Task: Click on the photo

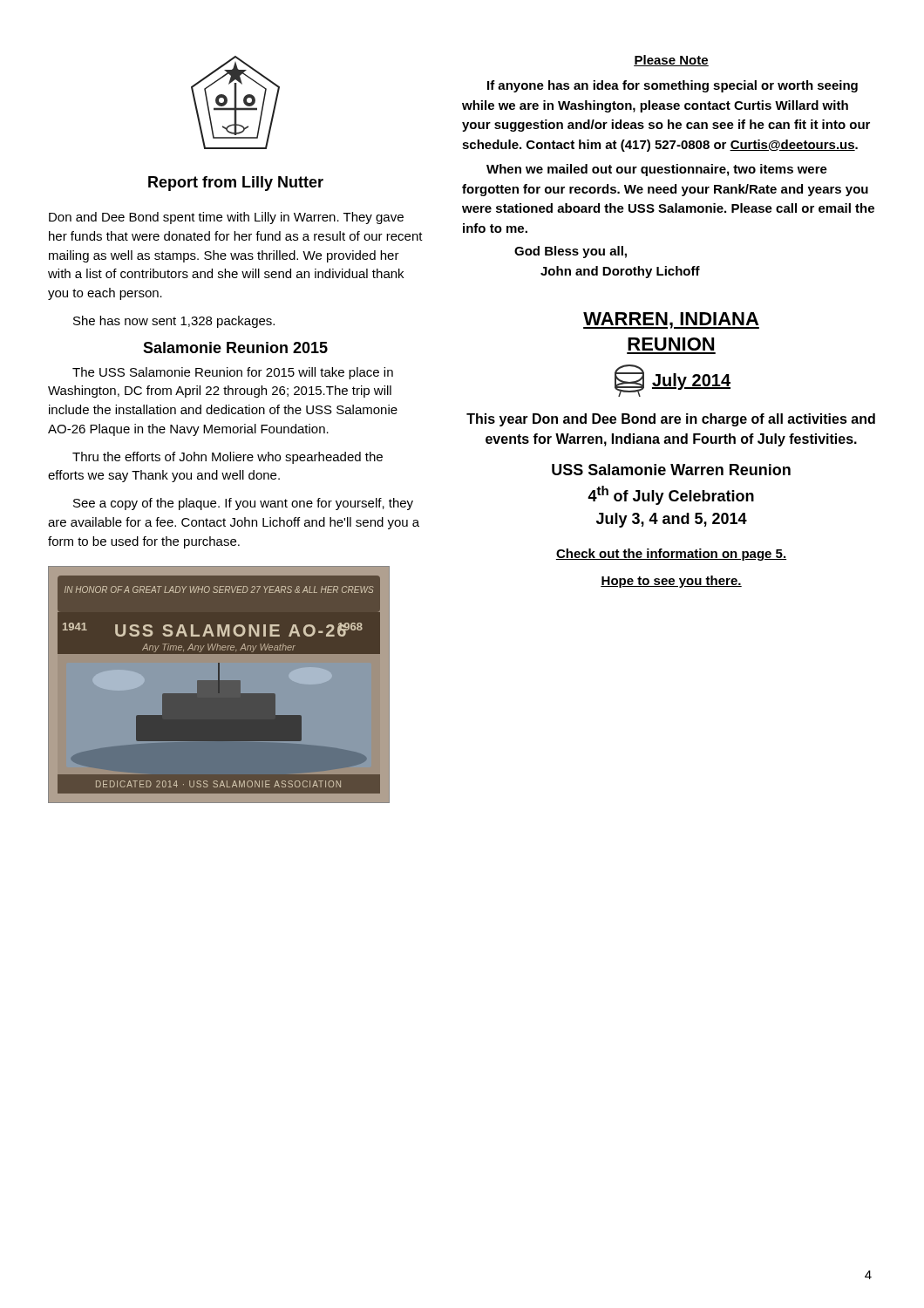Action: click(219, 685)
